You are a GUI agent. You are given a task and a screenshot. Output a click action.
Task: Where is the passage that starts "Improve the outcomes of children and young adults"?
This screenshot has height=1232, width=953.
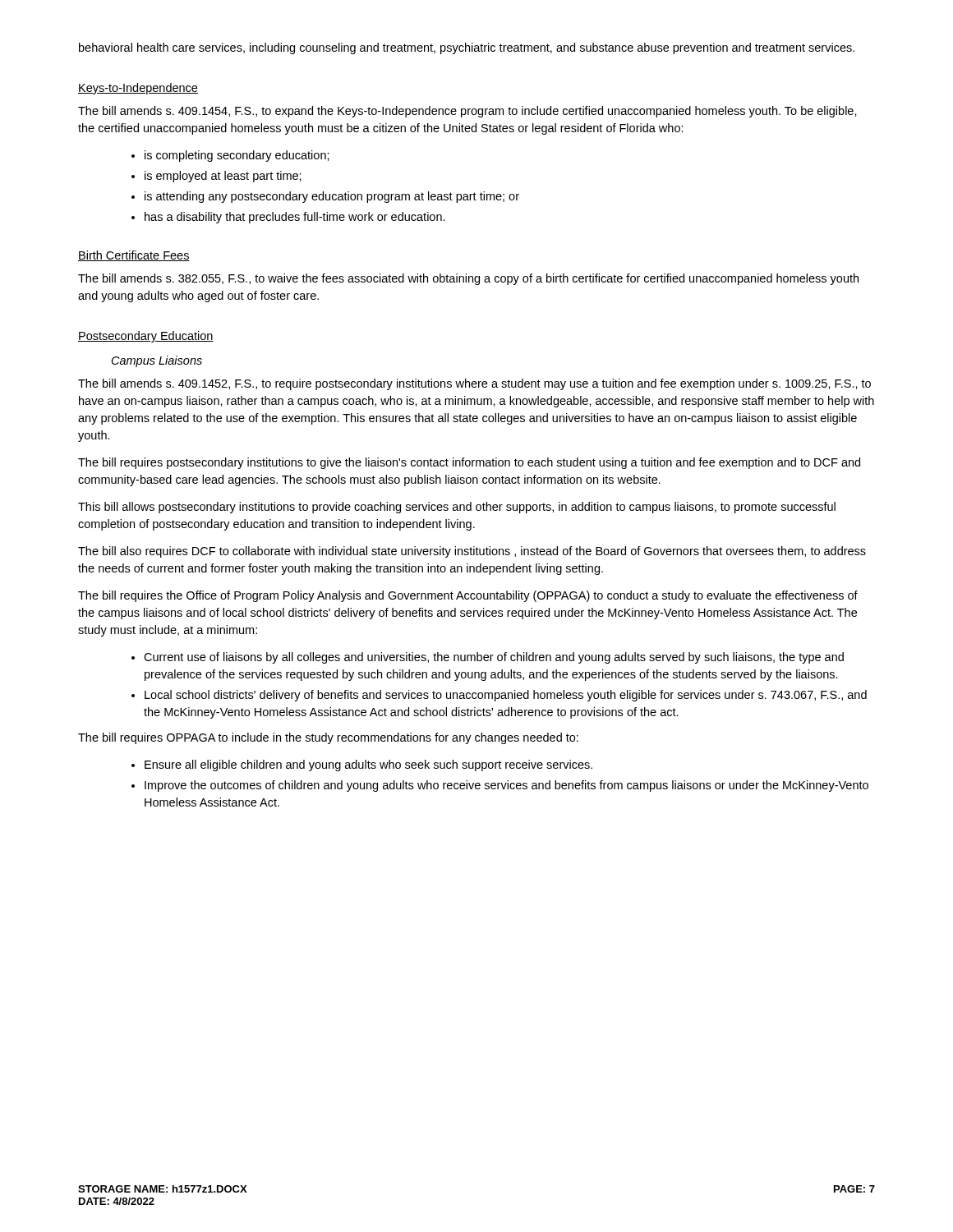coord(506,794)
